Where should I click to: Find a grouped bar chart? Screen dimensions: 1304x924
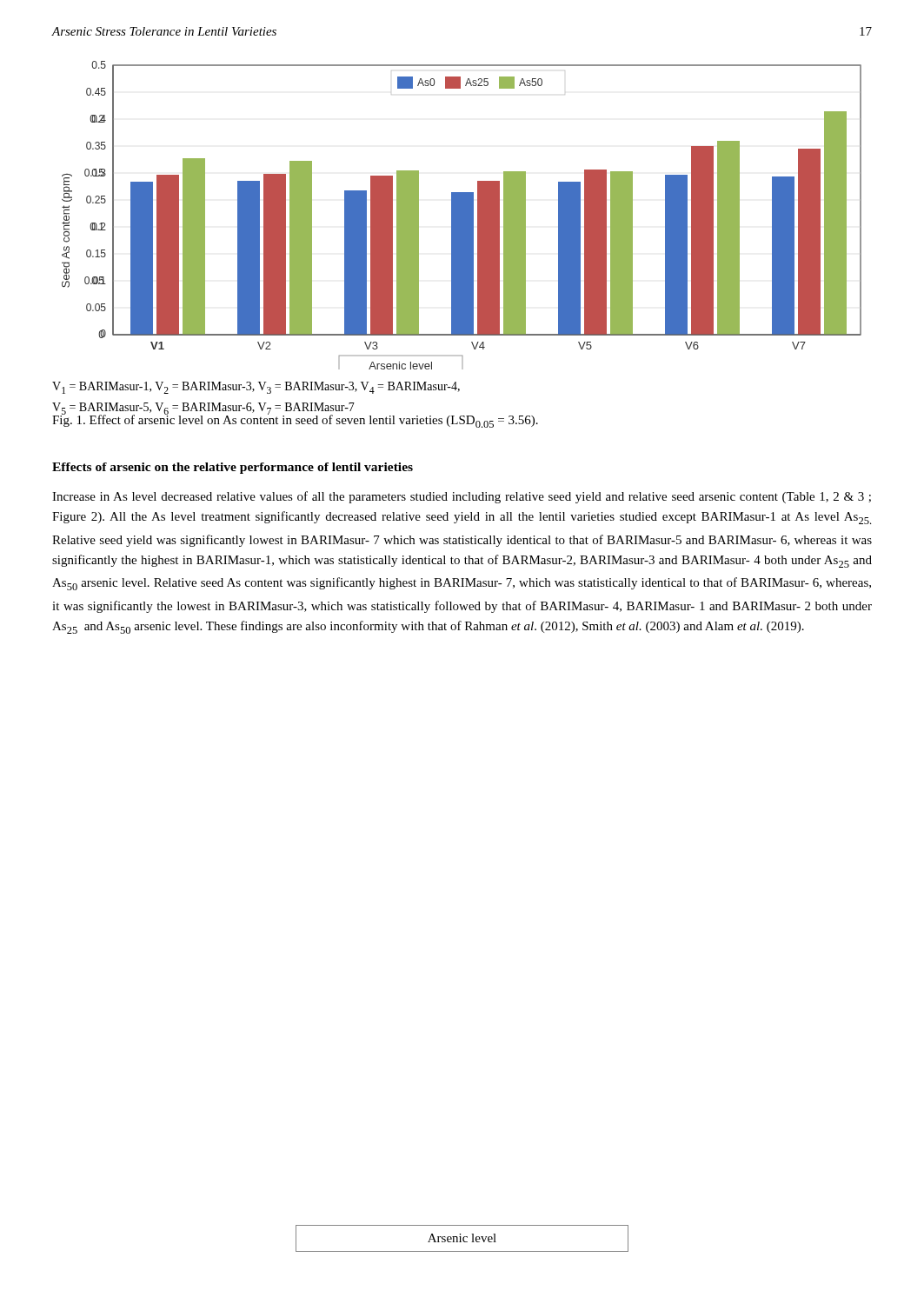(462, 213)
